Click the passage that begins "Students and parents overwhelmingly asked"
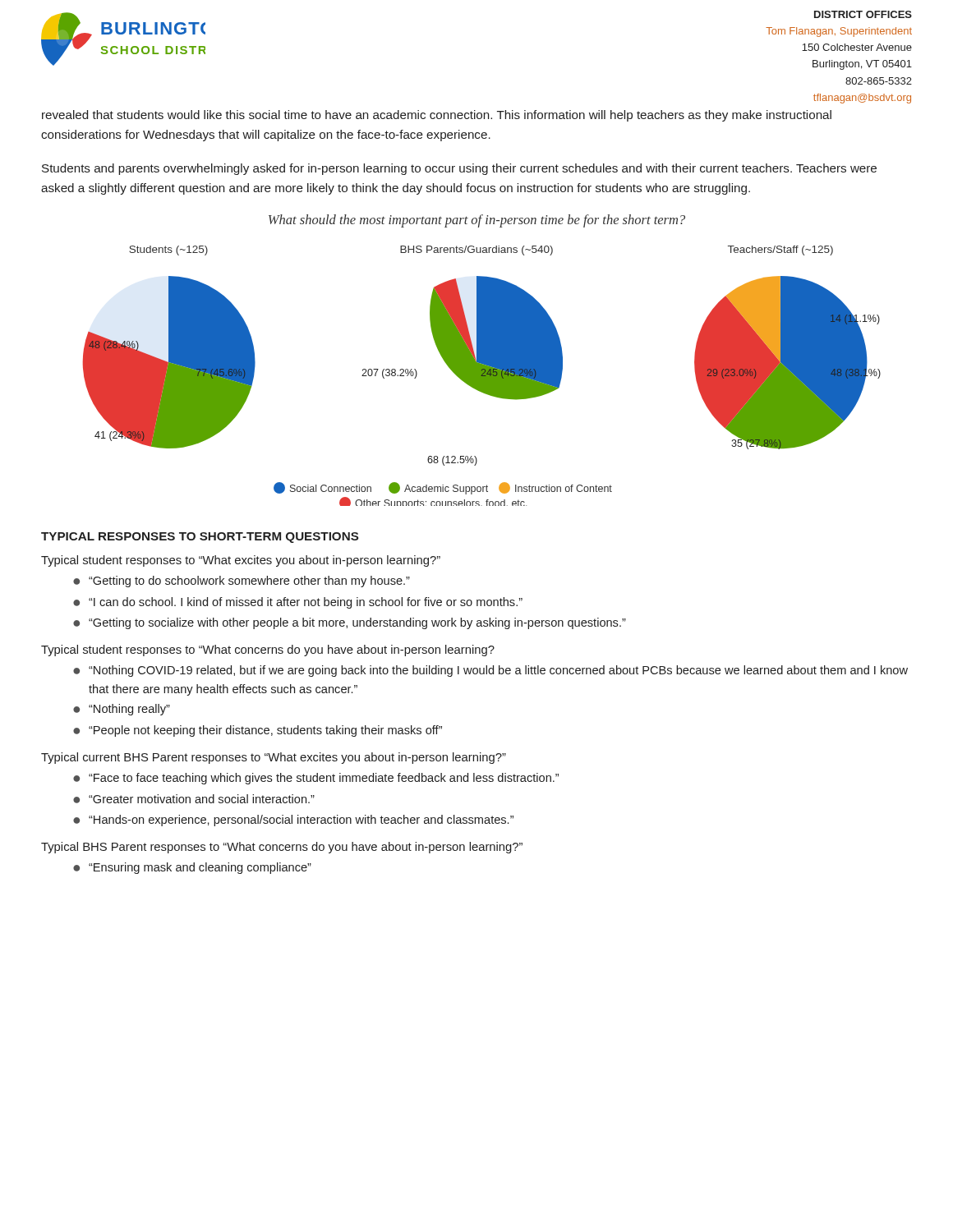The image size is (953, 1232). click(459, 178)
